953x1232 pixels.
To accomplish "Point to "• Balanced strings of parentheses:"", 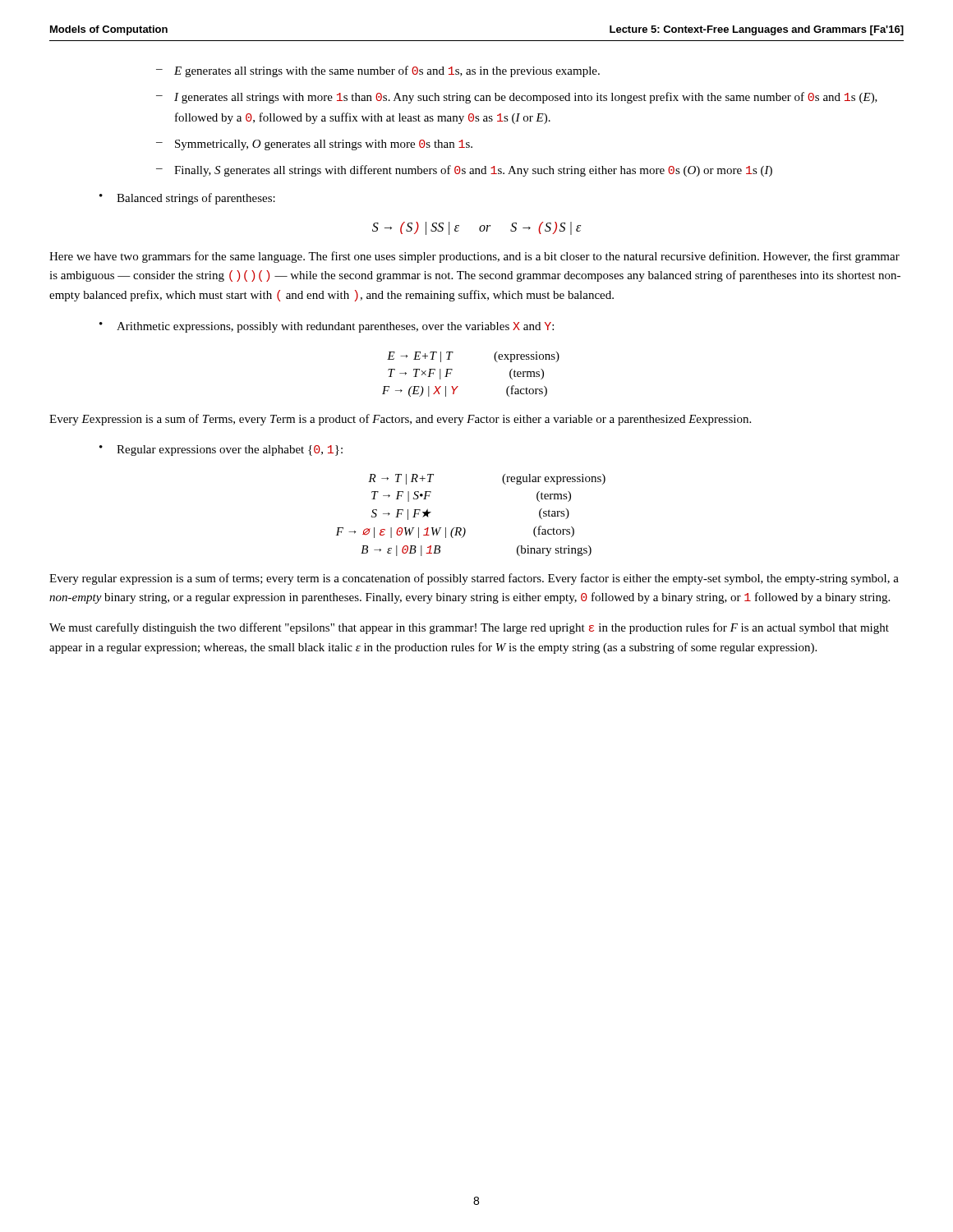I will [187, 199].
